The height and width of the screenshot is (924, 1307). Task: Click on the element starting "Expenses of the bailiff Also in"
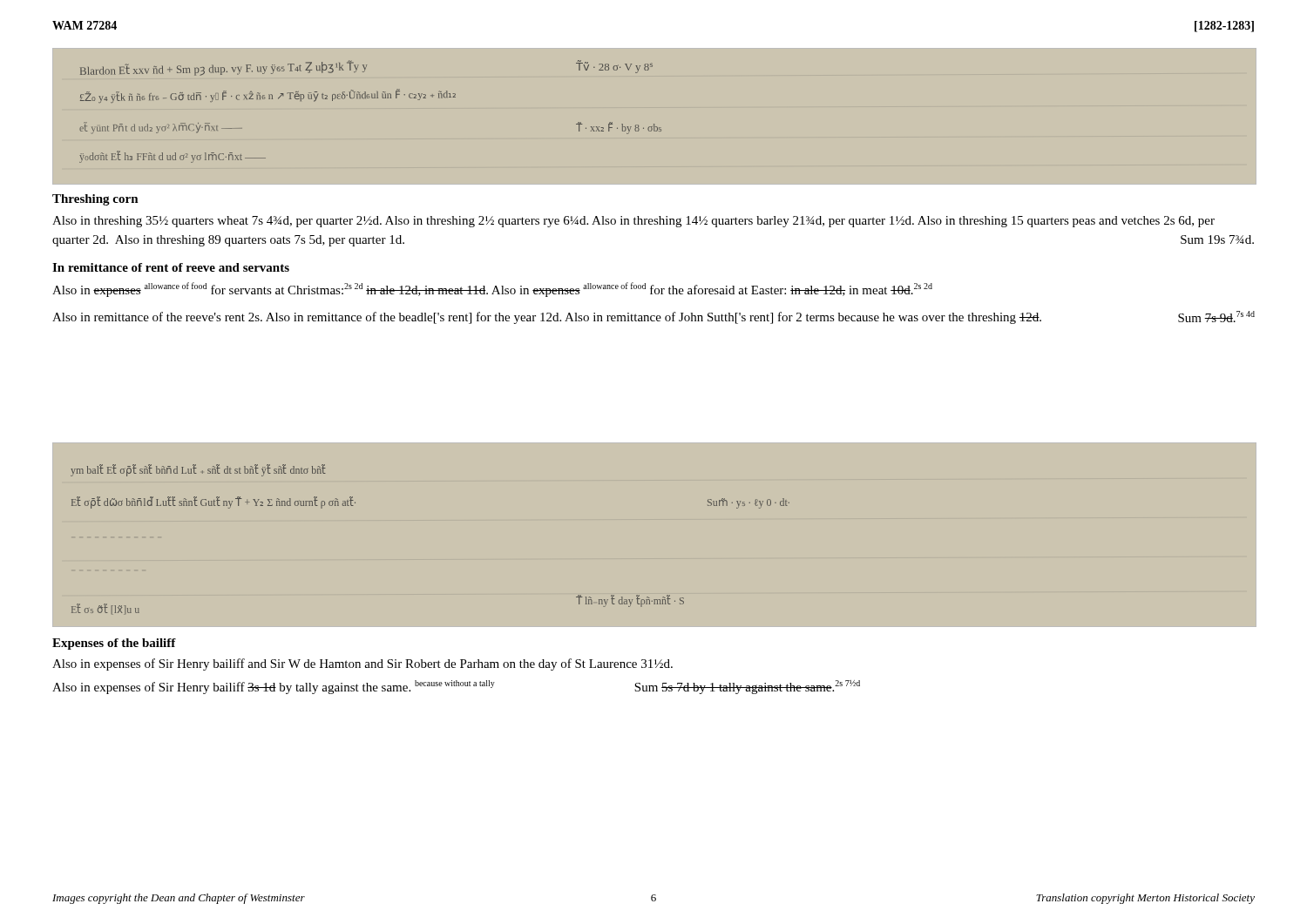[654, 666]
